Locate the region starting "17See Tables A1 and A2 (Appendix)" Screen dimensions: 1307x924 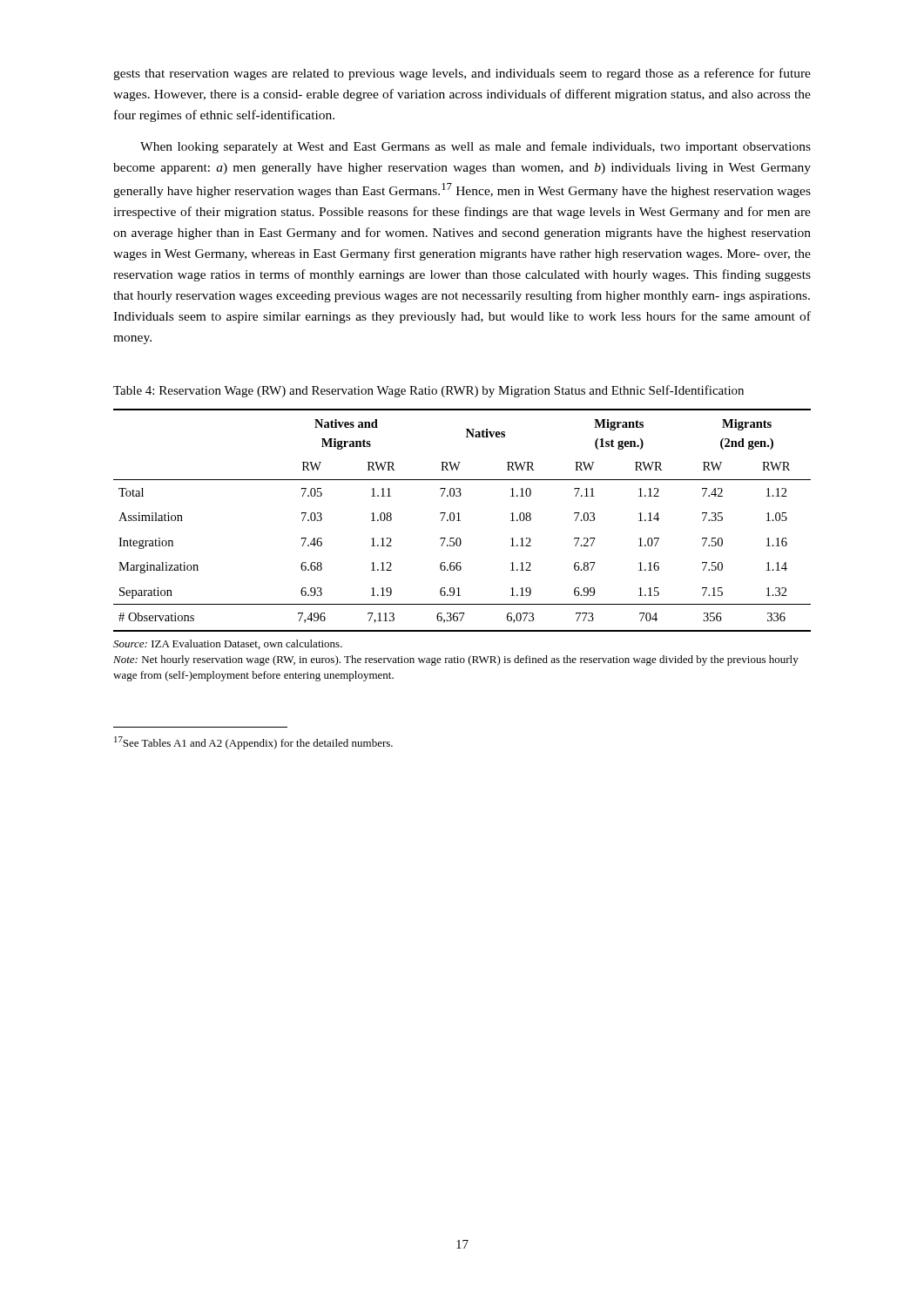(x=253, y=742)
